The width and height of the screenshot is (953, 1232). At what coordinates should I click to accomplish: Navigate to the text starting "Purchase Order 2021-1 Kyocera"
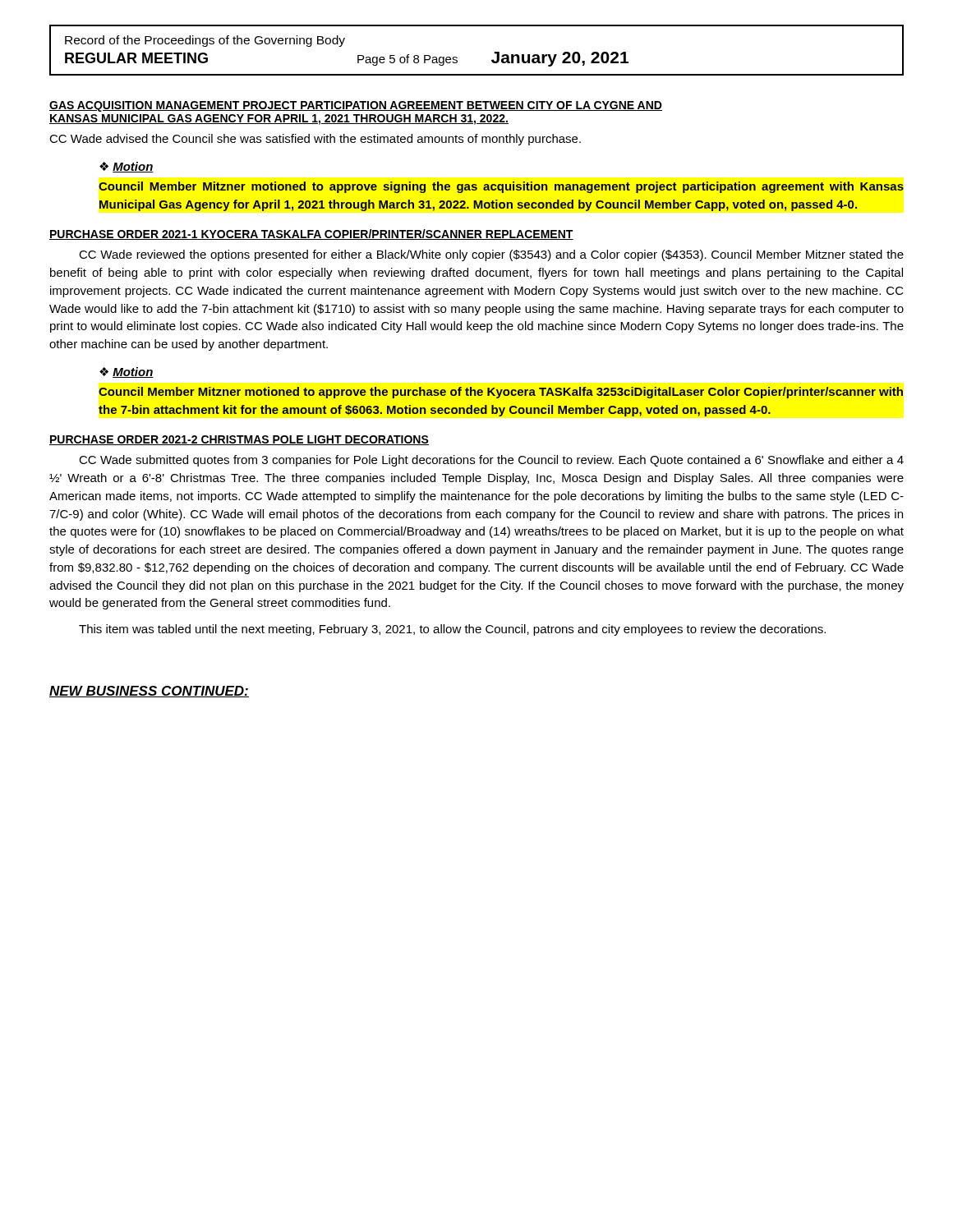pyautogui.click(x=311, y=234)
